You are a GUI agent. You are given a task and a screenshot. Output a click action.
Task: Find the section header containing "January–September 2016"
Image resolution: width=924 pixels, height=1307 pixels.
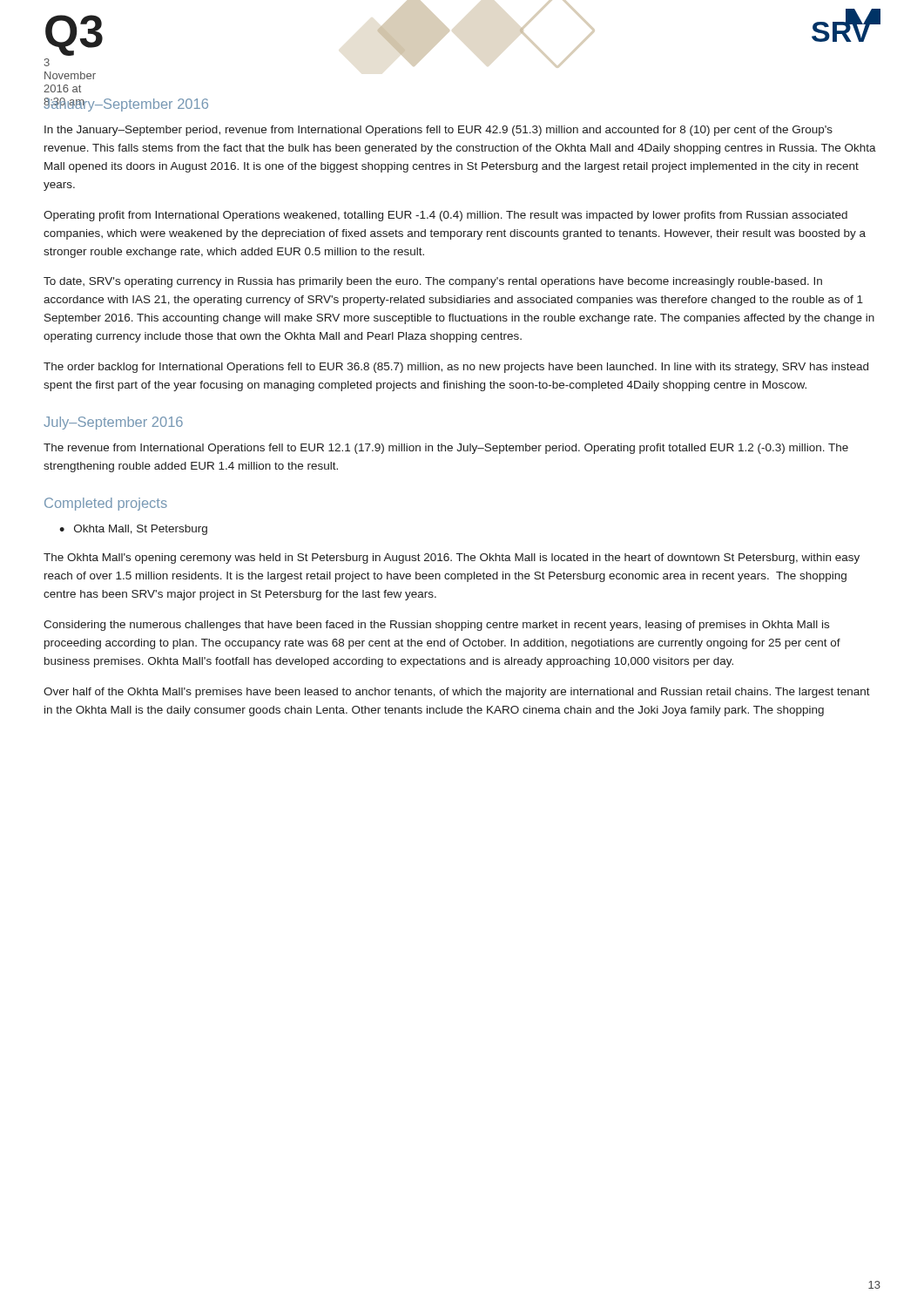click(126, 104)
